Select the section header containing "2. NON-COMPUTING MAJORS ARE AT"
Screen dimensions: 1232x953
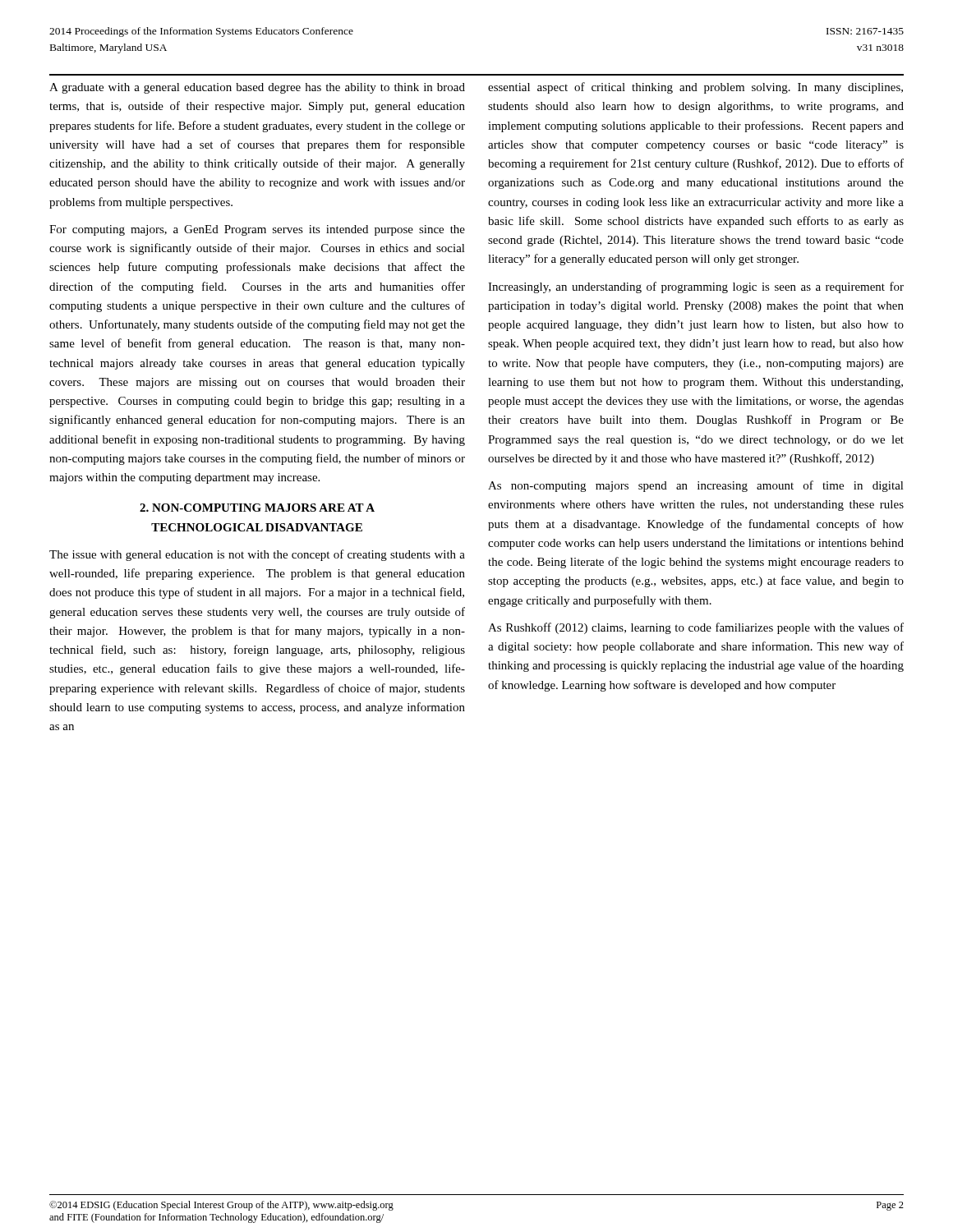pos(257,517)
